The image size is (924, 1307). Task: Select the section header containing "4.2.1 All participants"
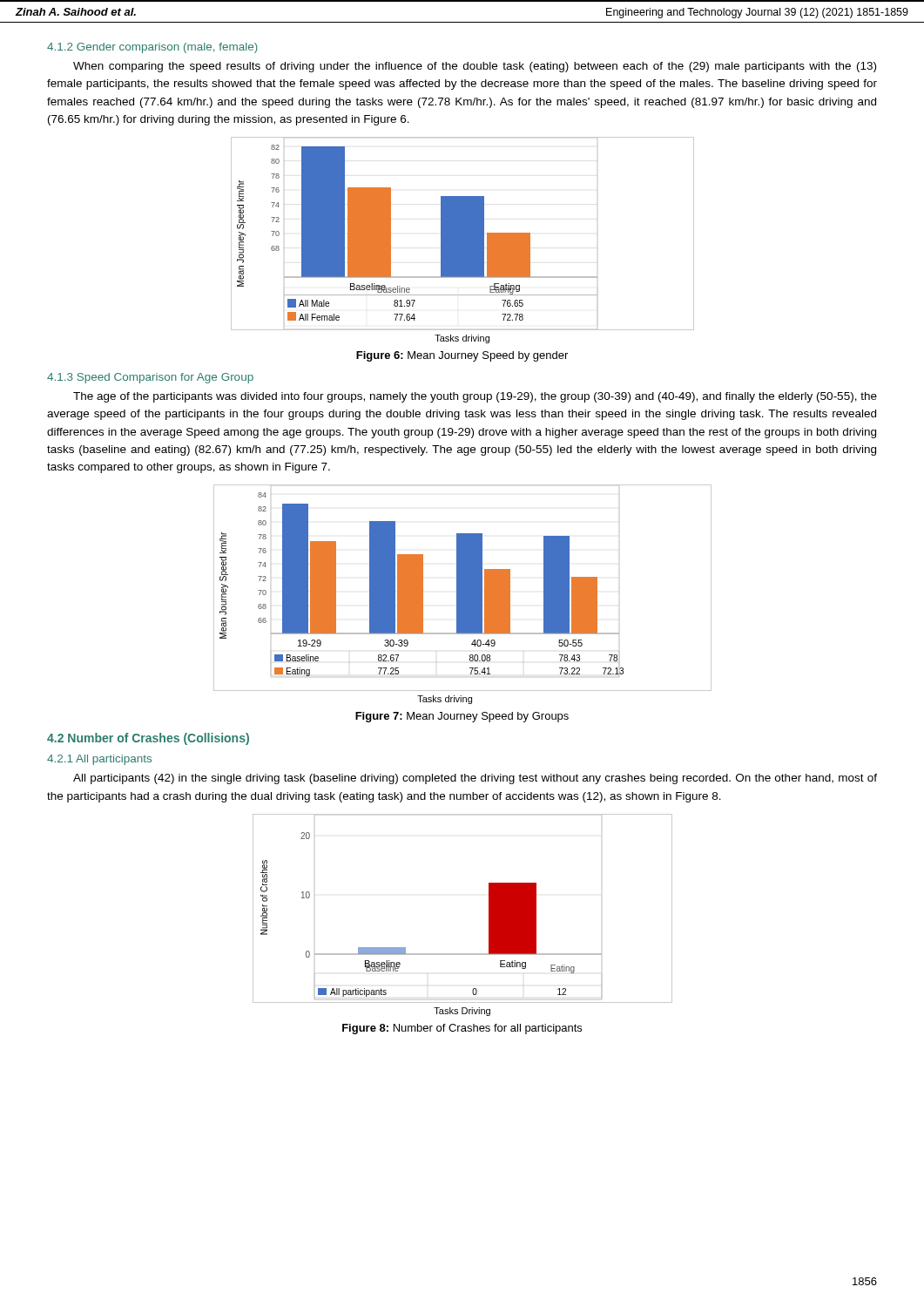pyautogui.click(x=100, y=759)
